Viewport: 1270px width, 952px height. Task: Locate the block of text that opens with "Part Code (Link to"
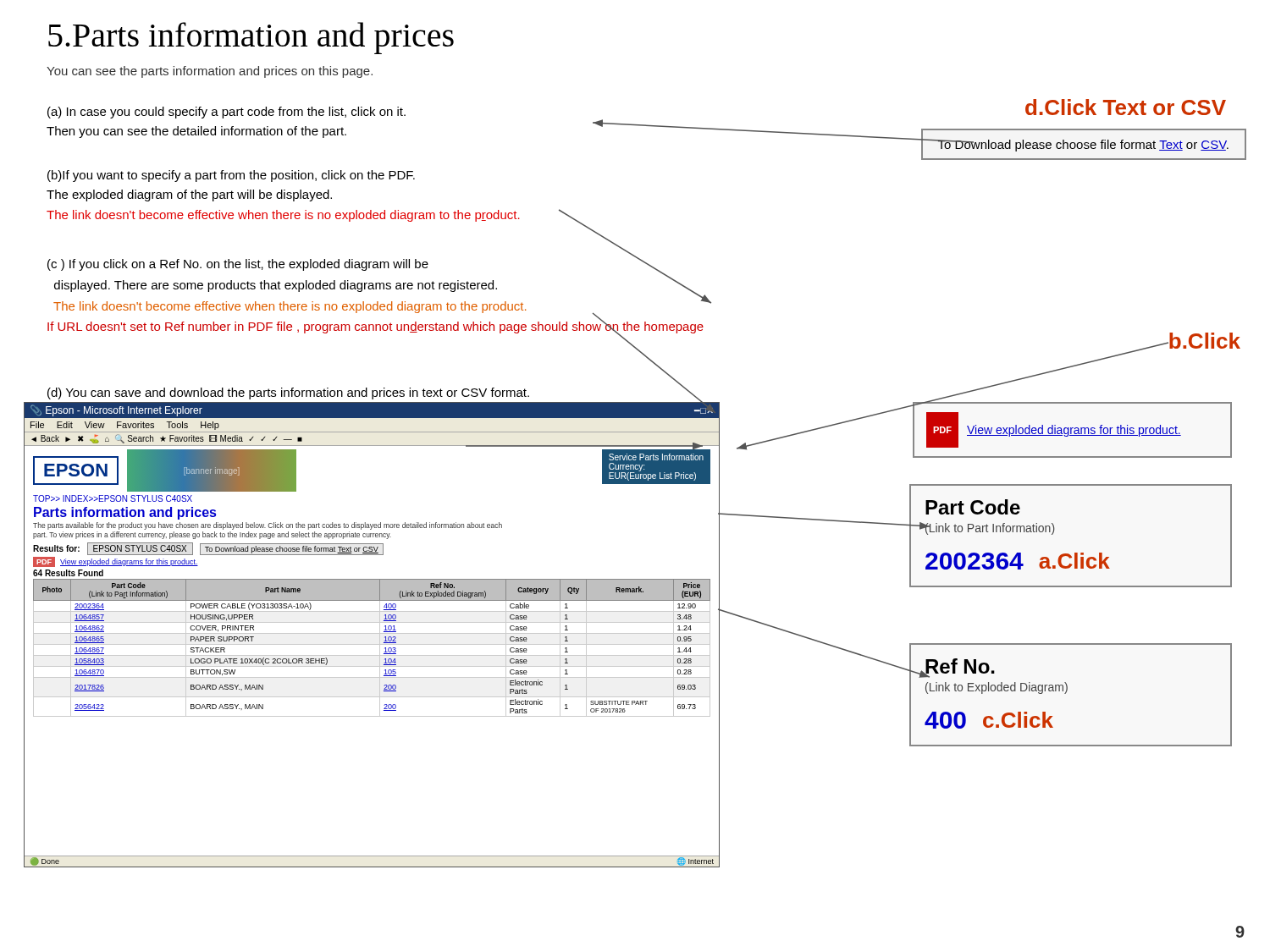click(x=973, y=507)
